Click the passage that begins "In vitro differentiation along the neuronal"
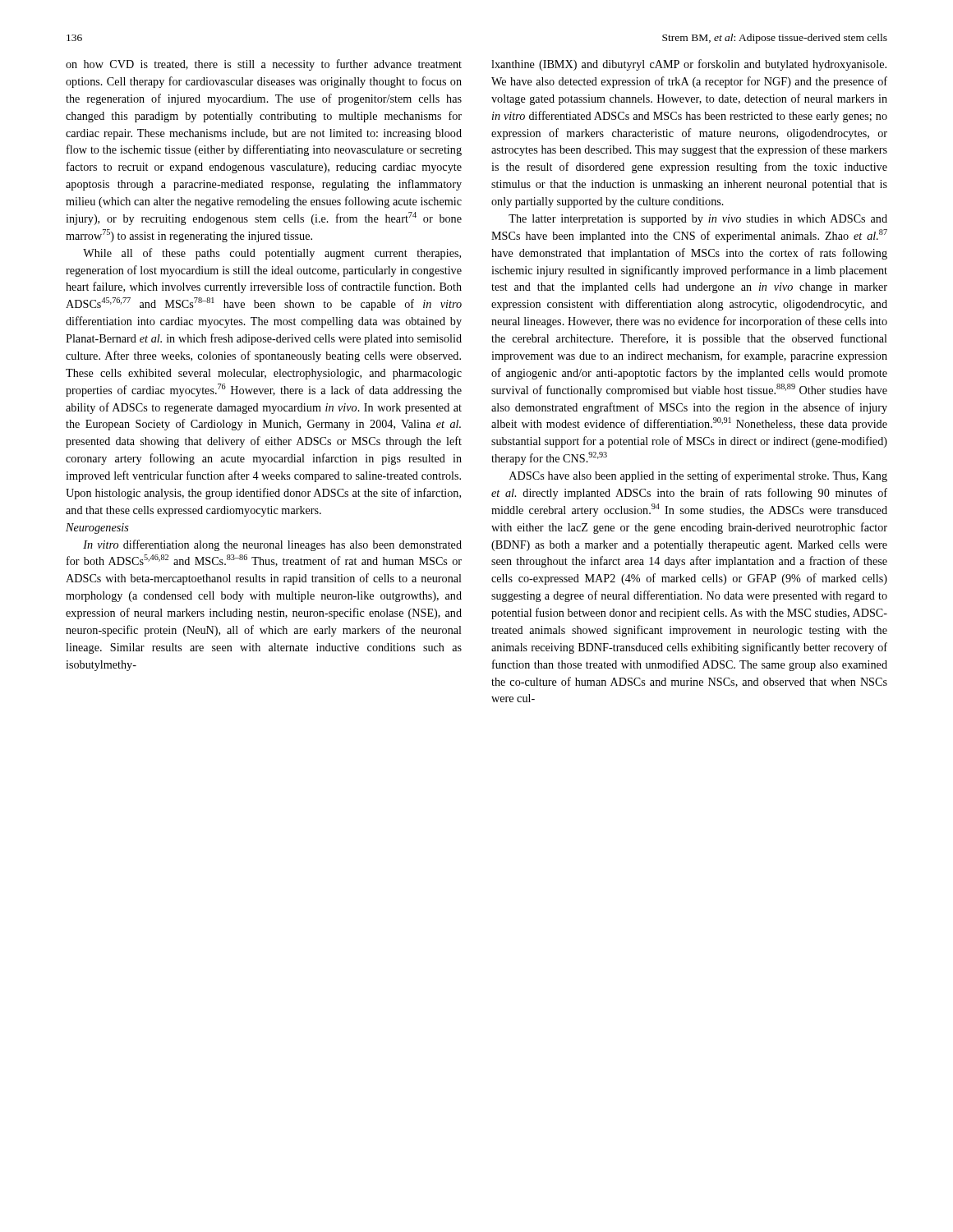Image resolution: width=953 pixels, height=1232 pixels. (x=264, y=604)
